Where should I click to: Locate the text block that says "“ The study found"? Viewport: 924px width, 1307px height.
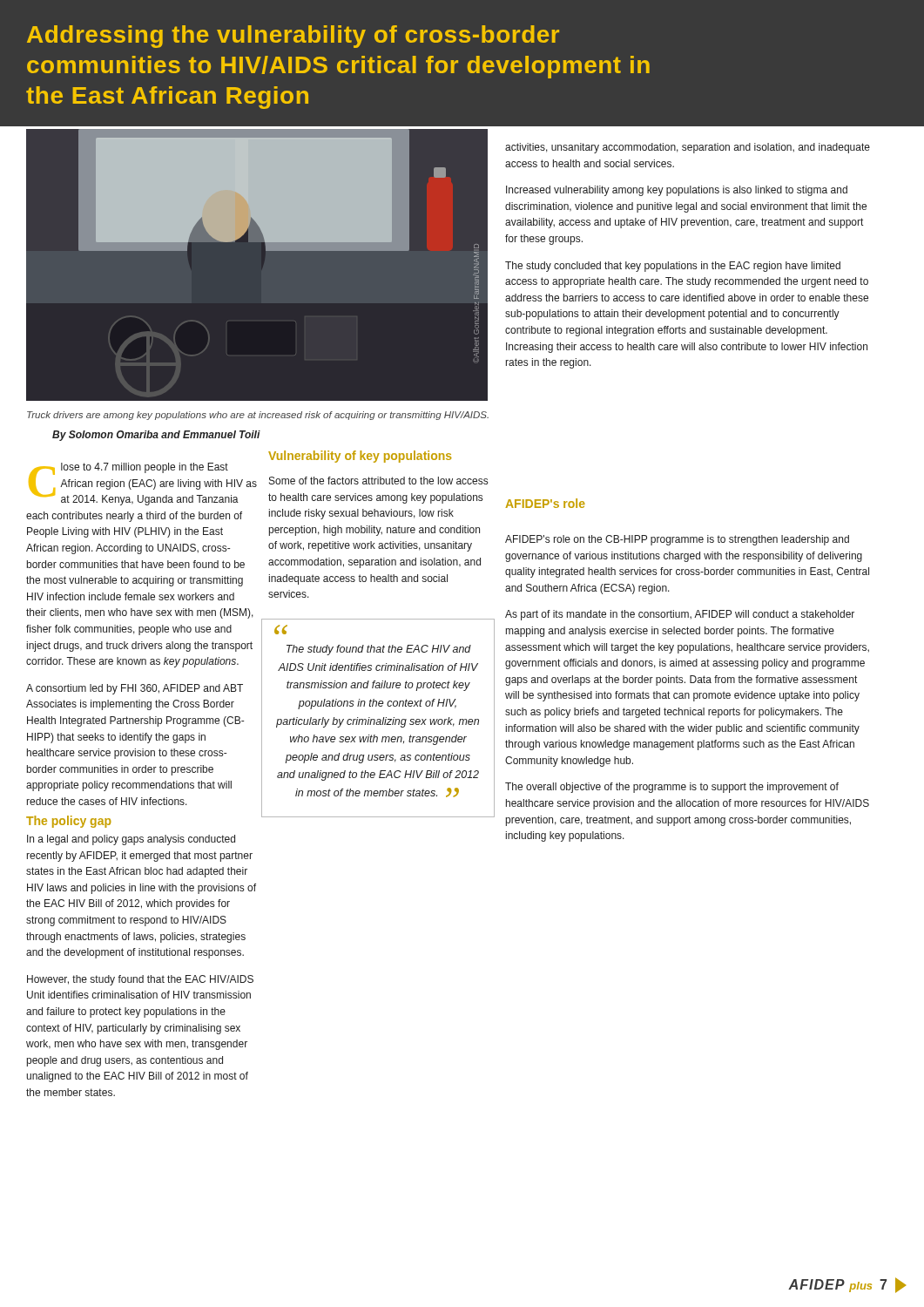click(x=376, y=718)
